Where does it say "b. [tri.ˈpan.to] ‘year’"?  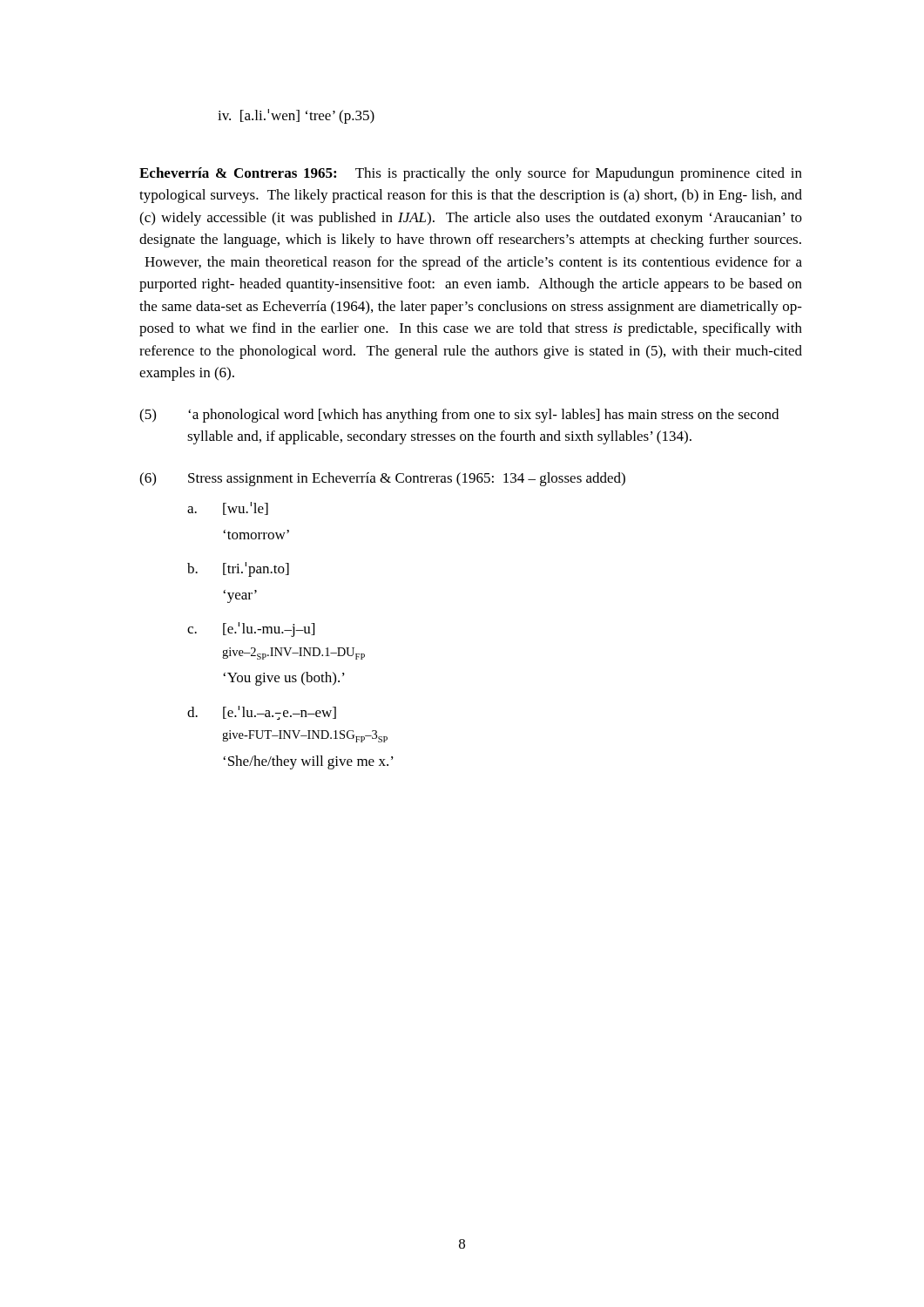238,569
